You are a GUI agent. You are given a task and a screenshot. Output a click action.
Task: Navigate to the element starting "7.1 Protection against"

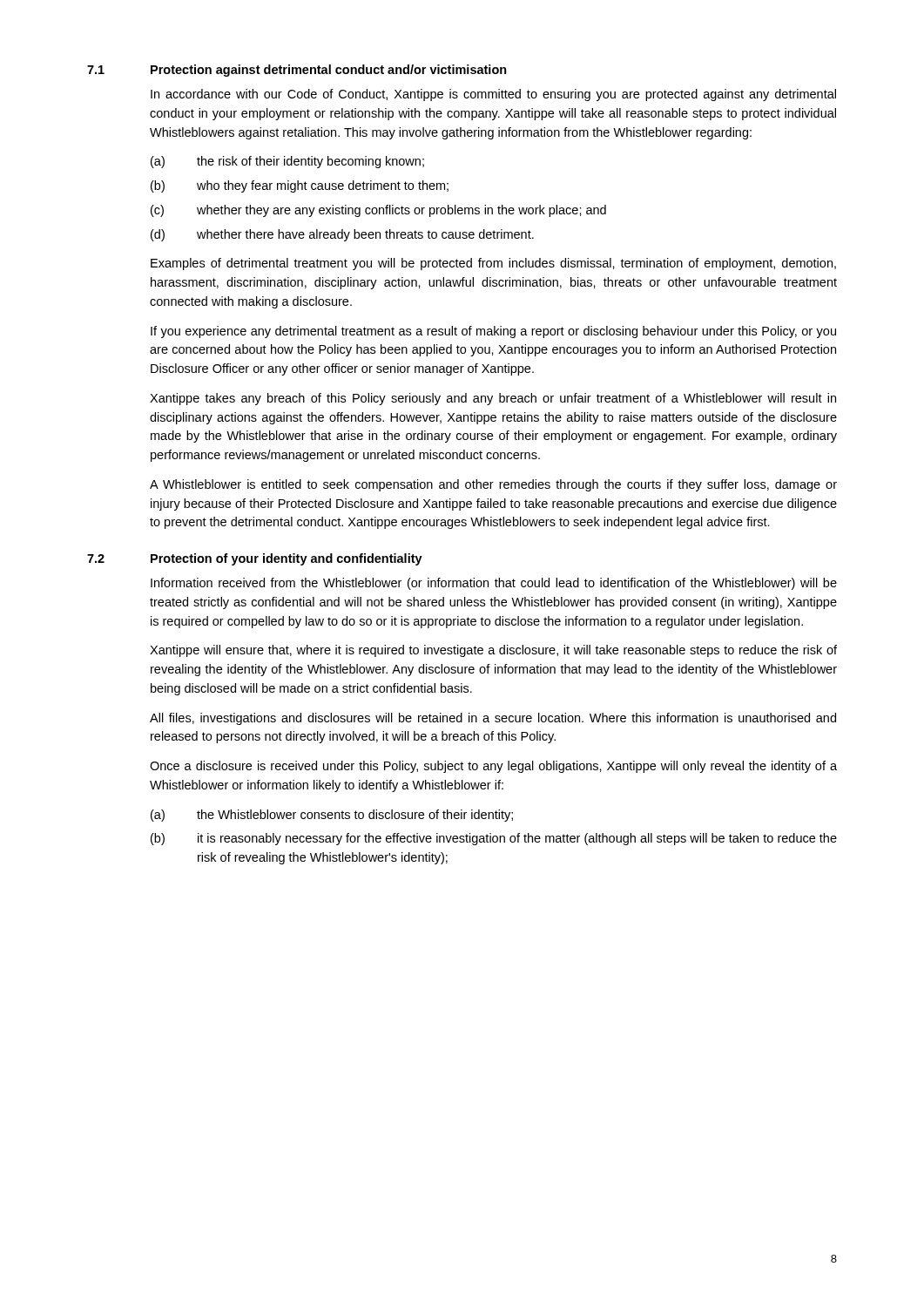pyautogui.click(x=297, y=71)
